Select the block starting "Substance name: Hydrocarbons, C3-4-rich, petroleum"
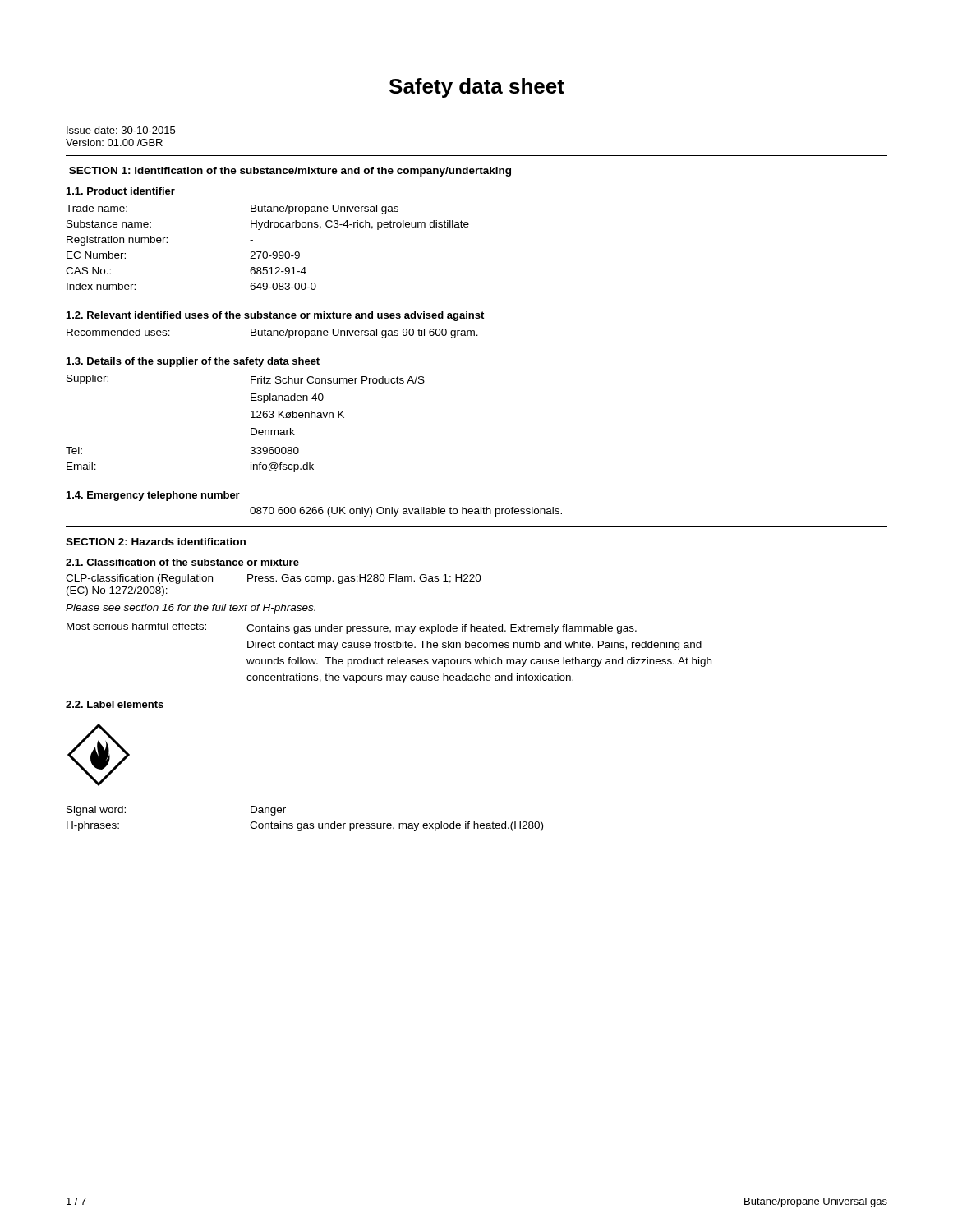 pyautogui.click(x=476, y=224)
